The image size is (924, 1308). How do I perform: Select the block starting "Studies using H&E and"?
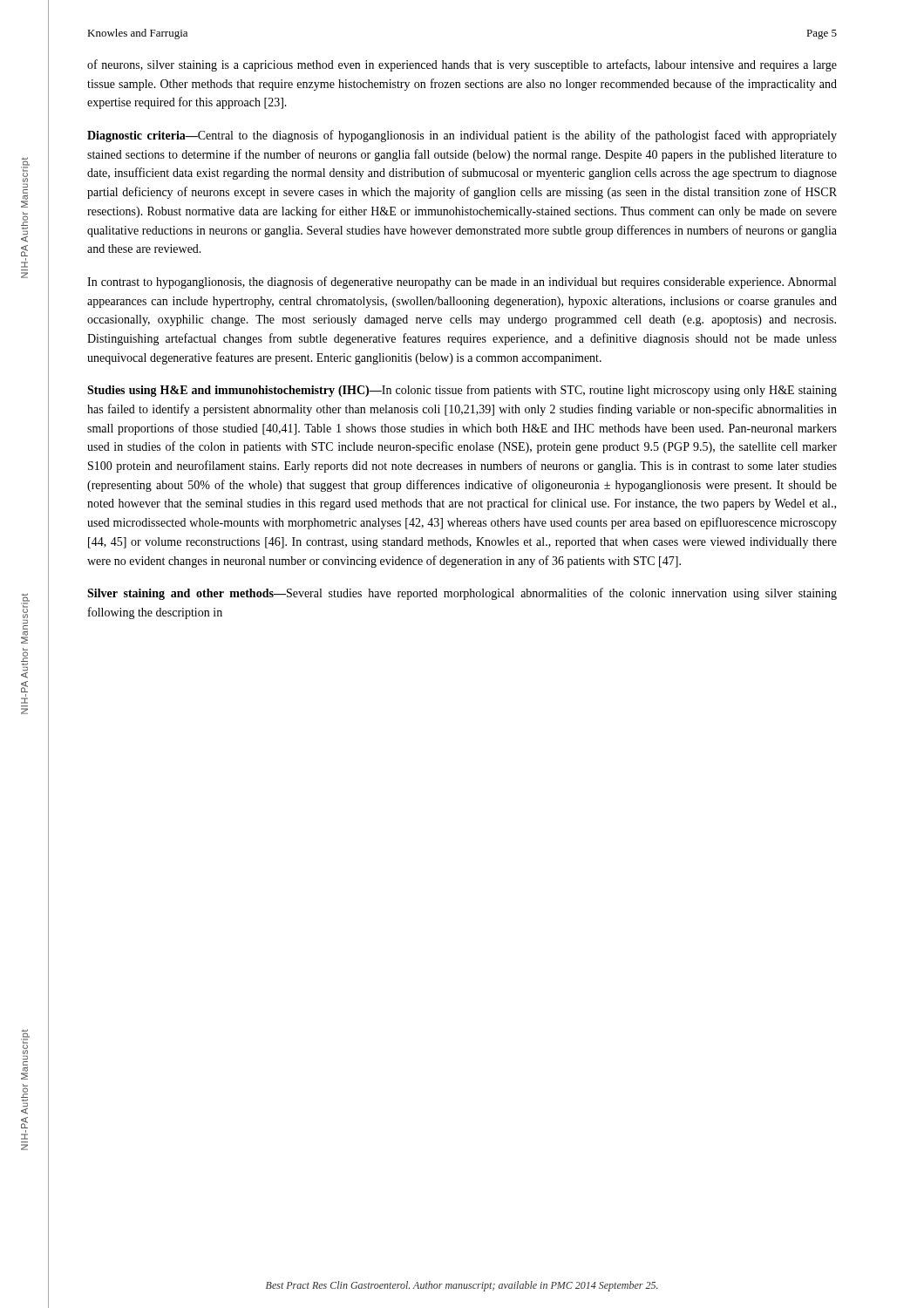tap(462, 476)
